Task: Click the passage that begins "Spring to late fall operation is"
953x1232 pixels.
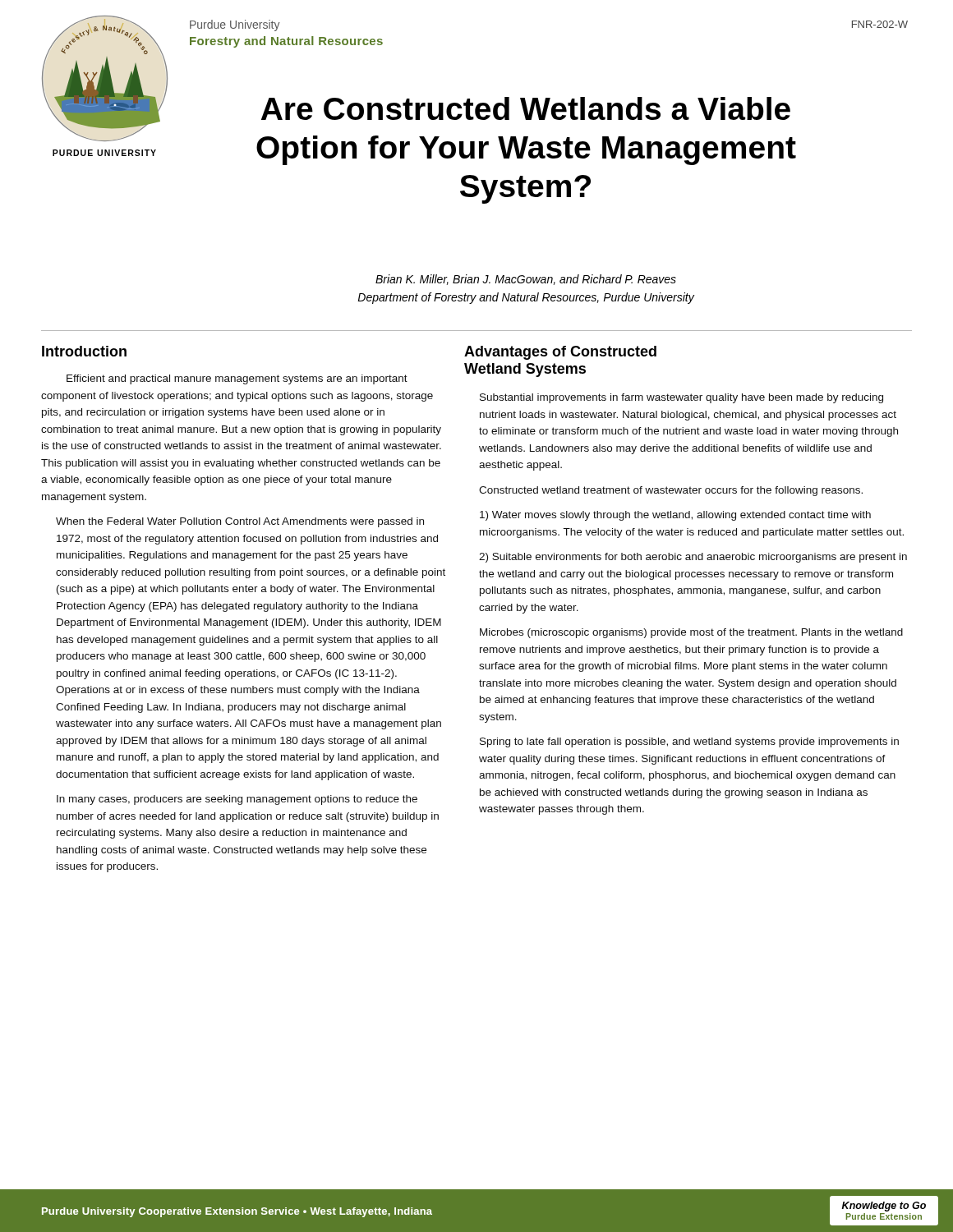Action: coord(693,776)
